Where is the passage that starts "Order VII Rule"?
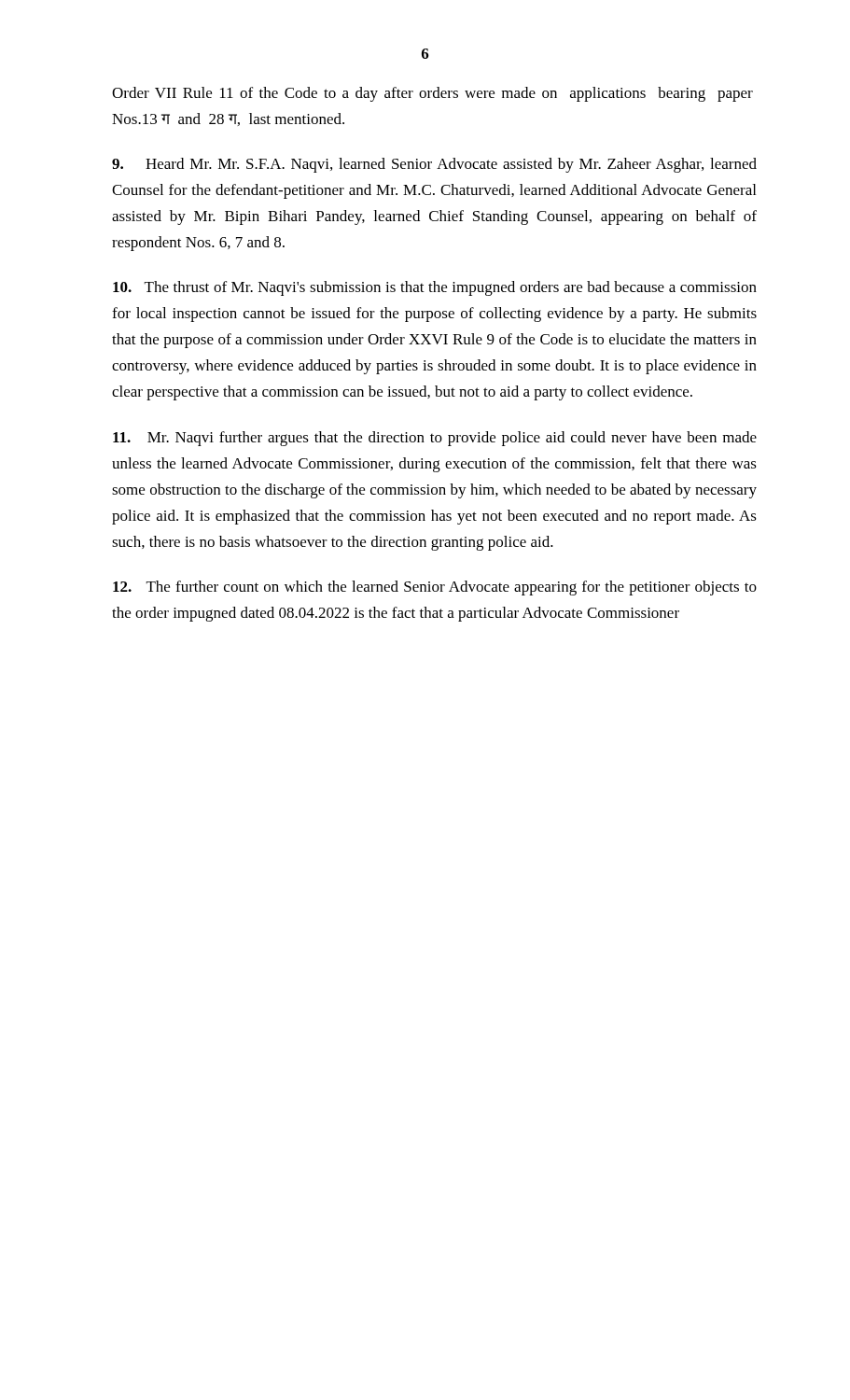This screenshot has width=850, height=1400. pyautogui.click(x=434, y=106)
